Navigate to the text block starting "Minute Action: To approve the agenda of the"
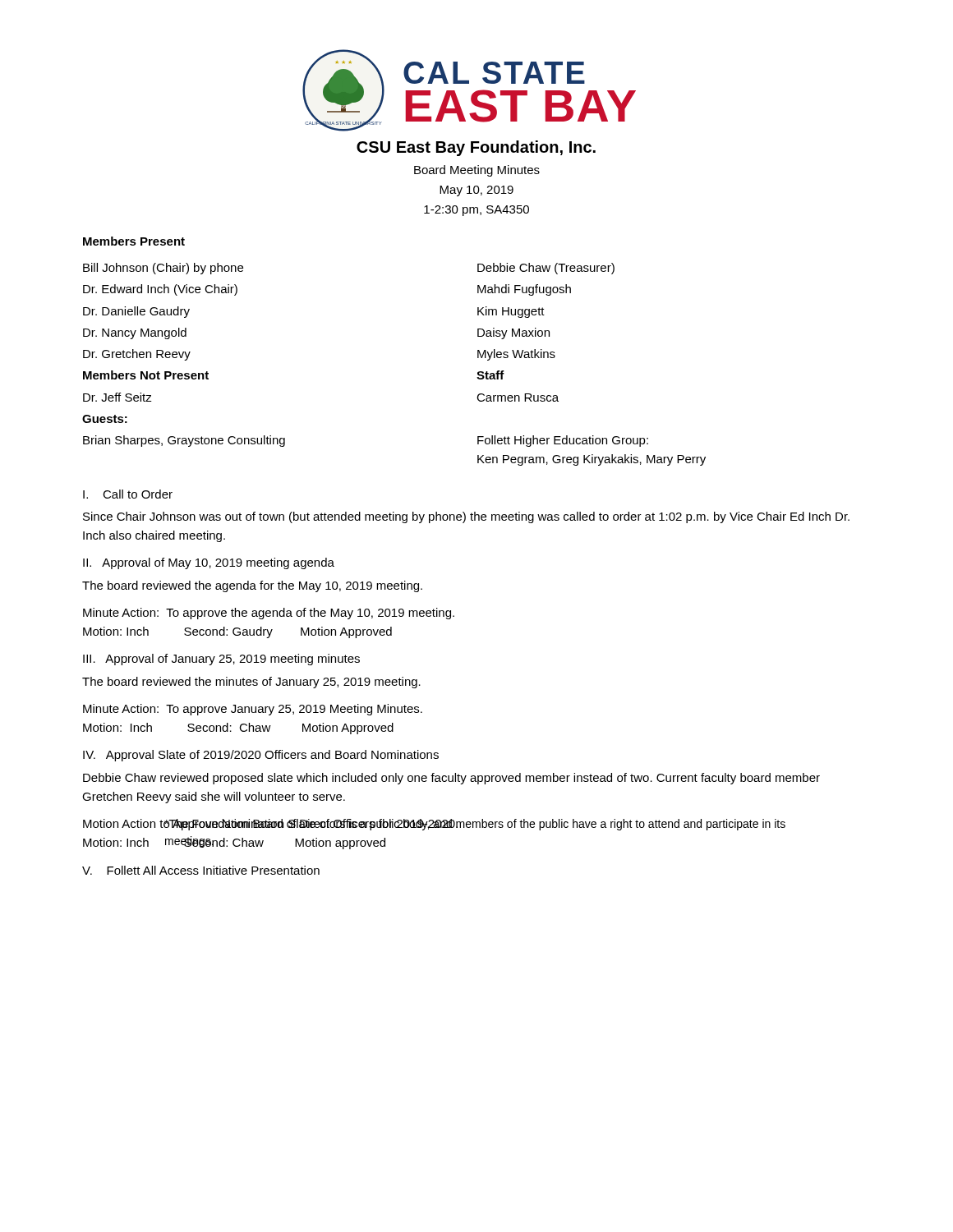 coord(269,622)
